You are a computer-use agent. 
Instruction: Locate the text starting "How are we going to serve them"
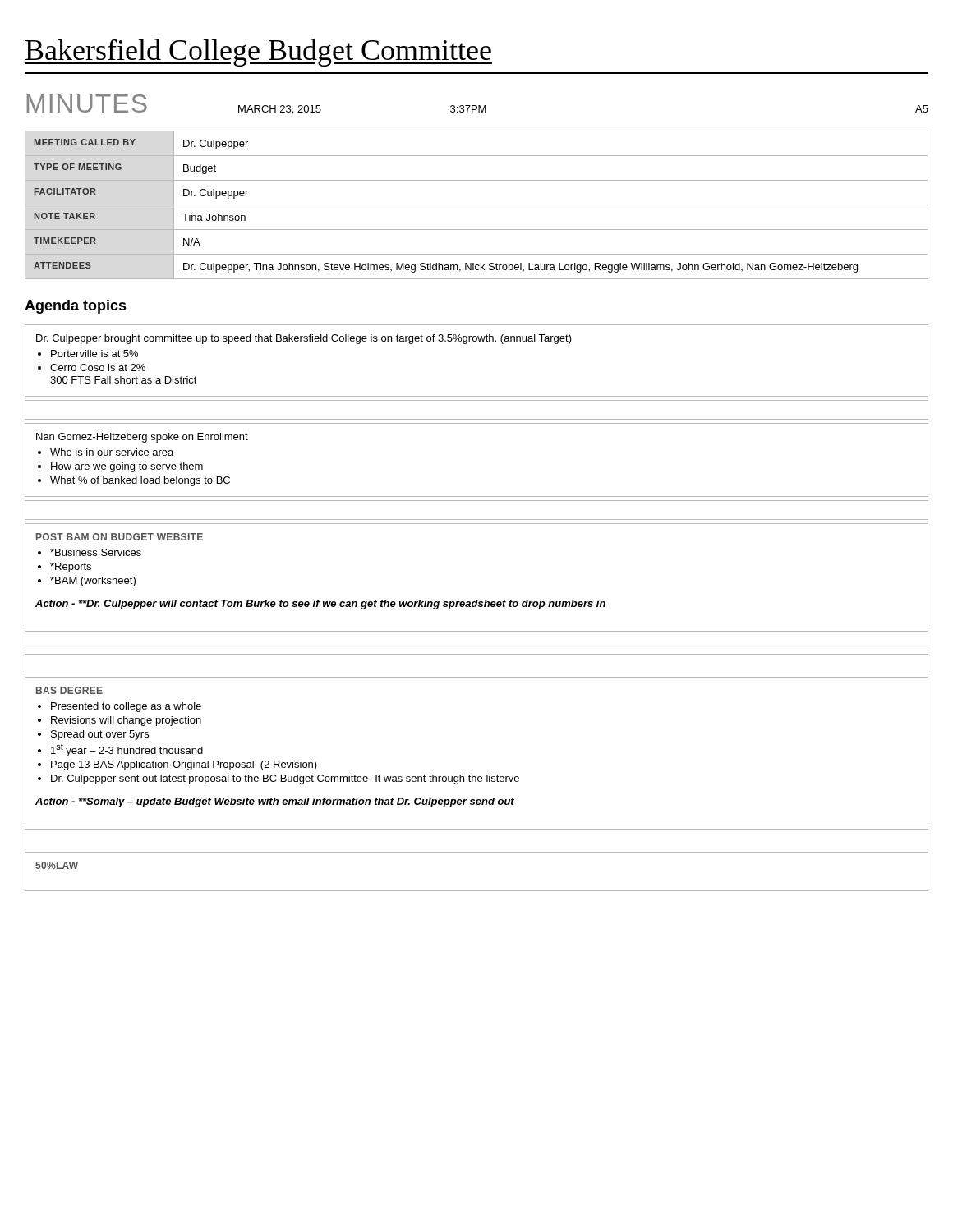(x=127, y=466)
